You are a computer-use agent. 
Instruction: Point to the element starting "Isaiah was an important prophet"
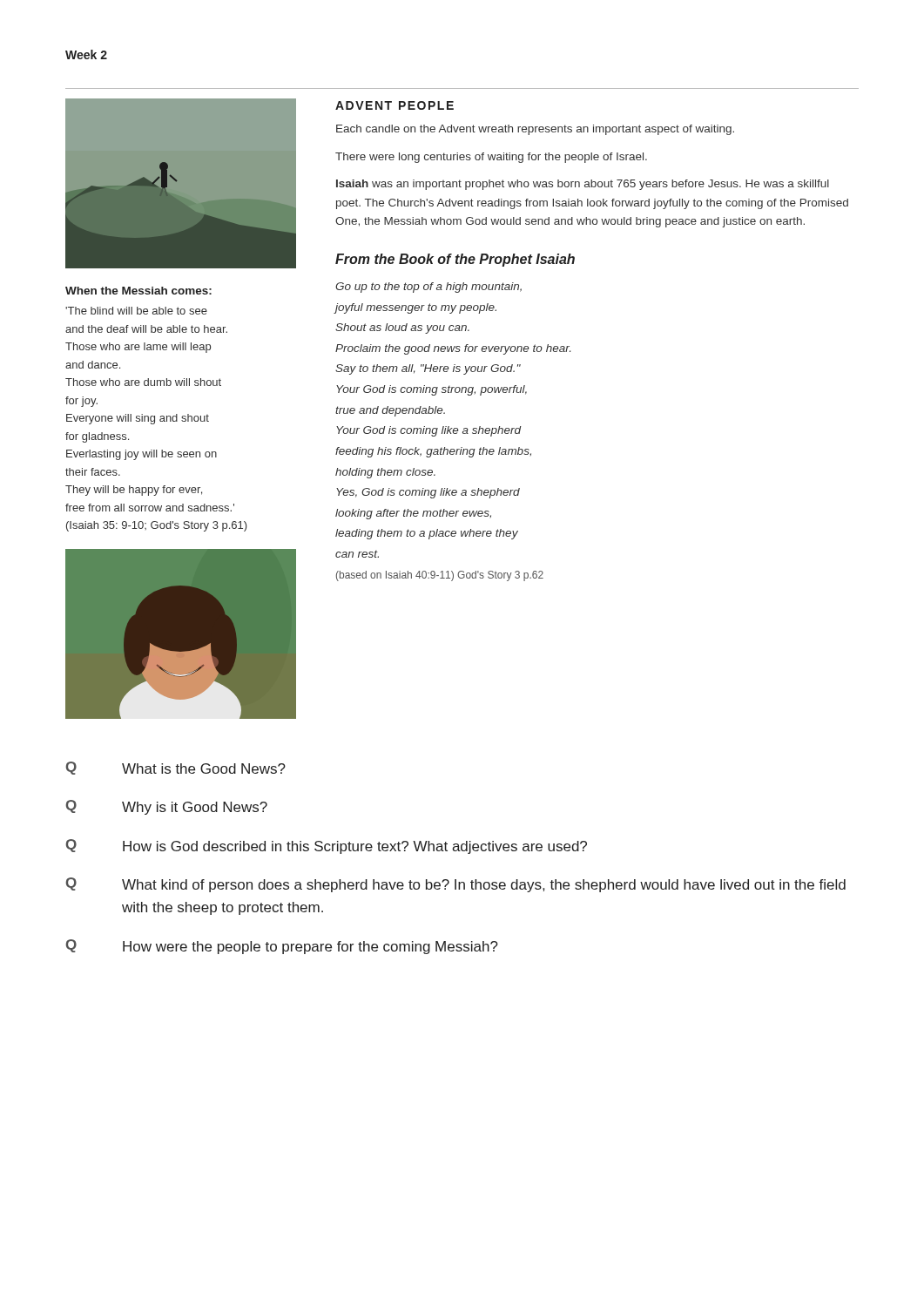click(x=592, y=202)
